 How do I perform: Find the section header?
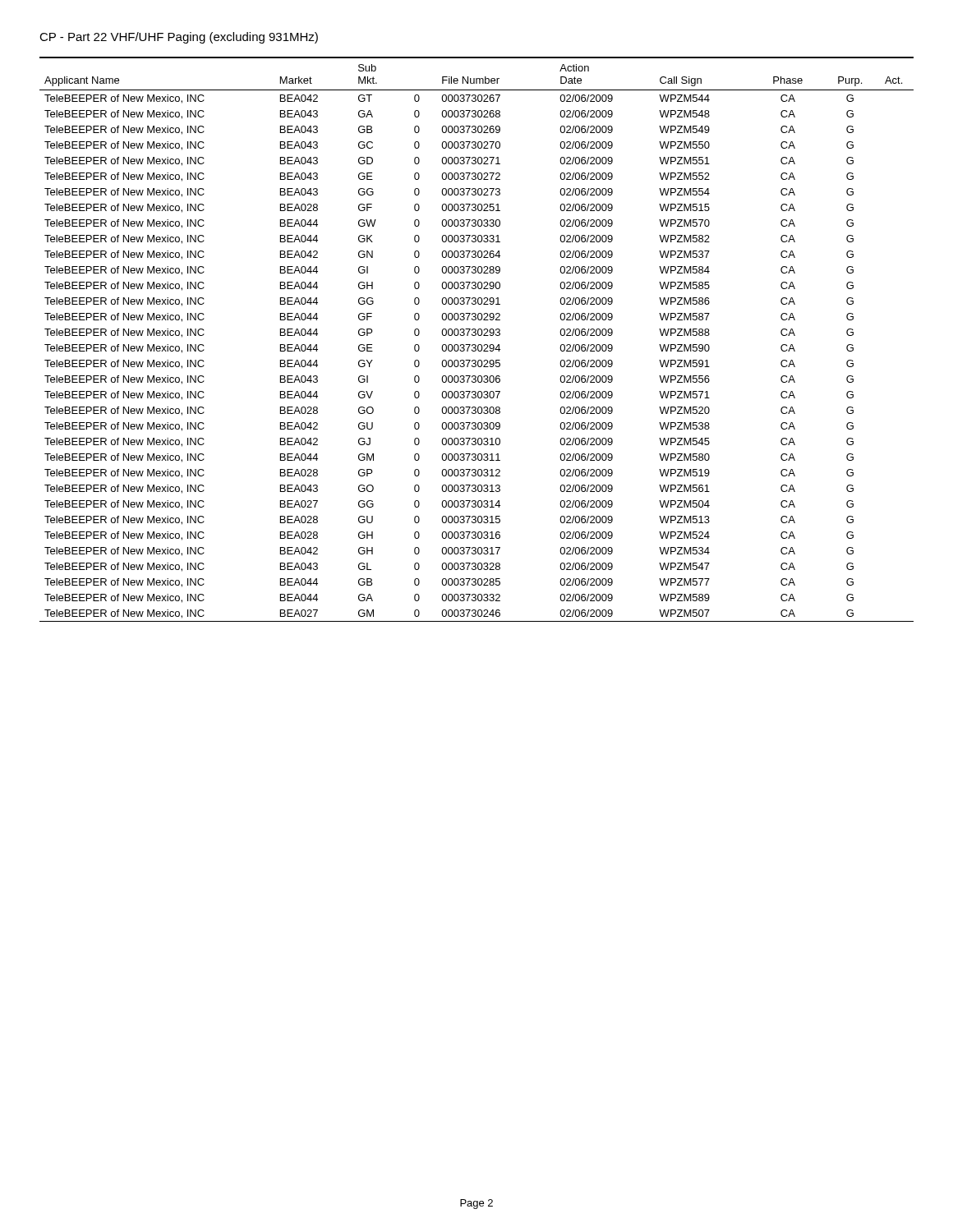click(x=179, y=37)
